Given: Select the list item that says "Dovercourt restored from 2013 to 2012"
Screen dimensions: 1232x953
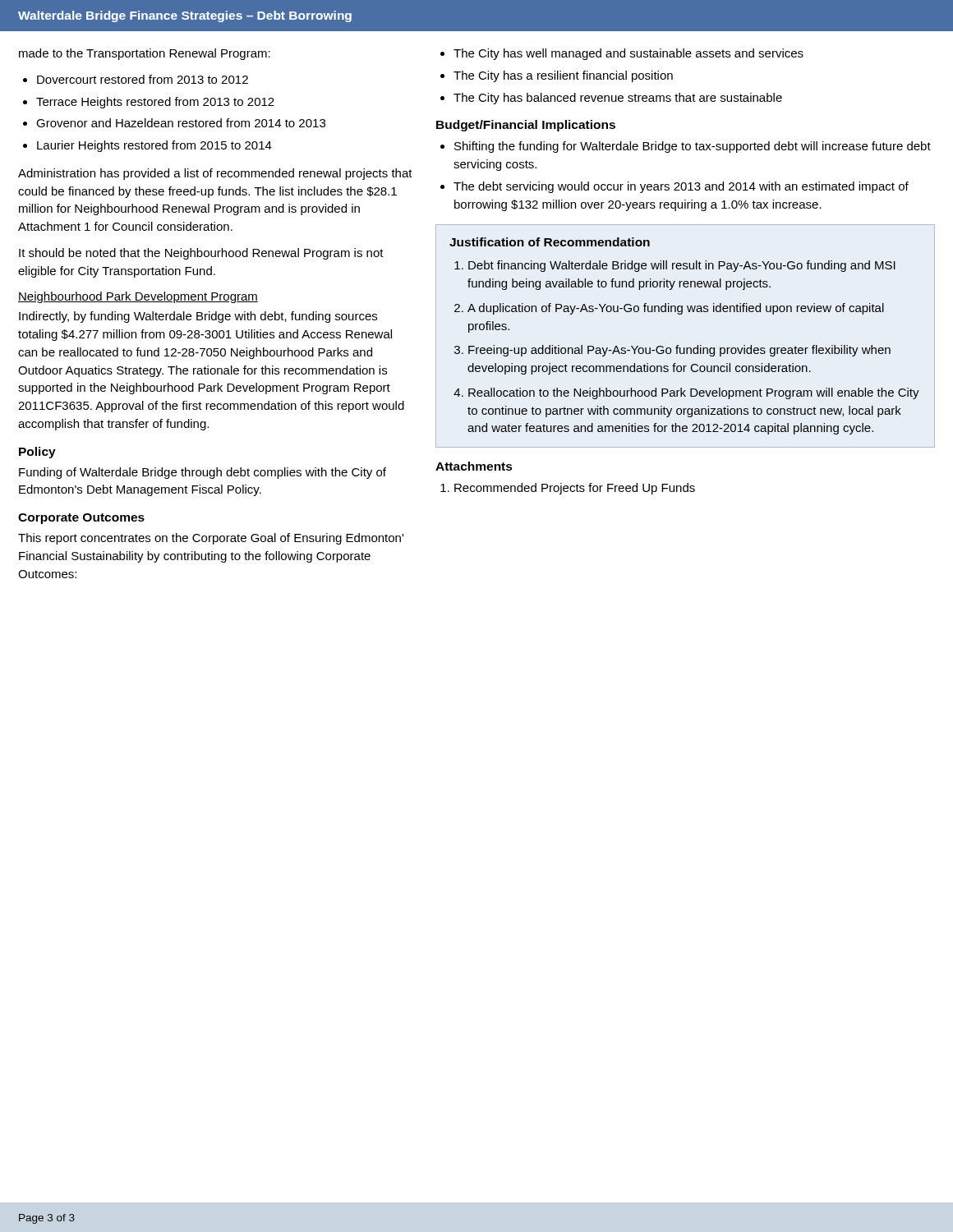Looking at the screenshot, I should click(215, 79).
